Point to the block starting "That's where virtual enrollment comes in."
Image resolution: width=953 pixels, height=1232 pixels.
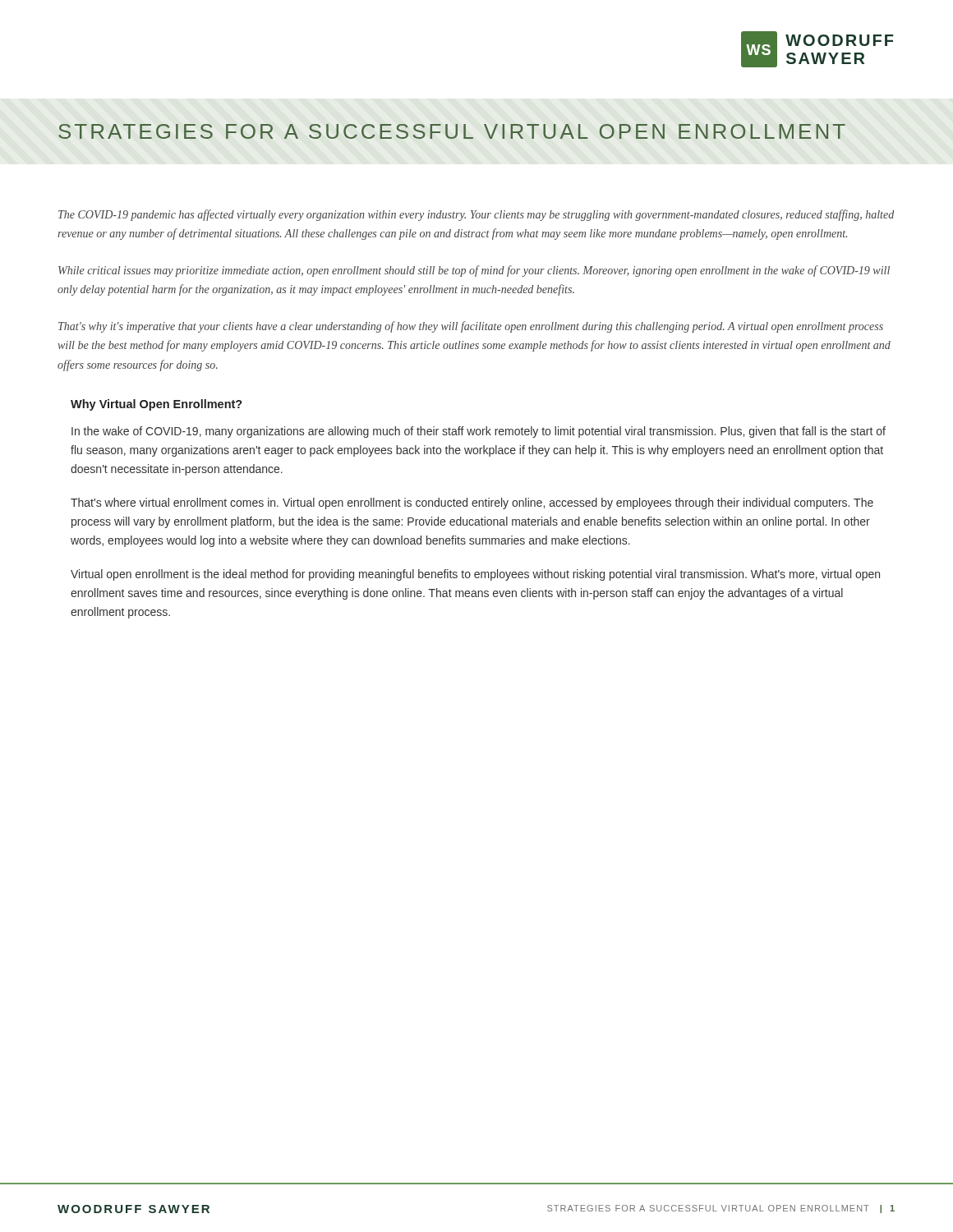pos(472,522)
